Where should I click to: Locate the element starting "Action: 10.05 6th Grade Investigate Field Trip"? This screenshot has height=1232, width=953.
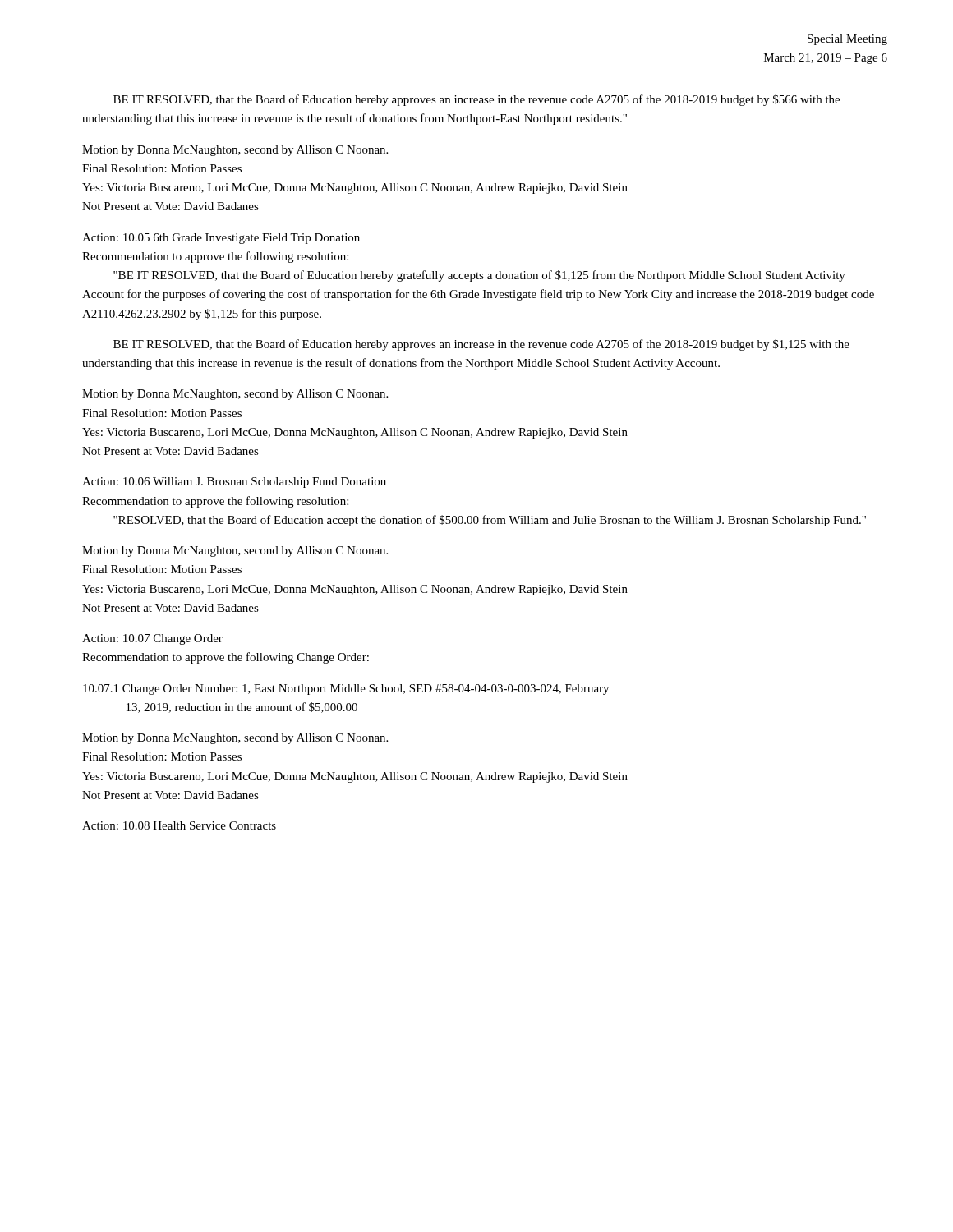tap(221, 239)
